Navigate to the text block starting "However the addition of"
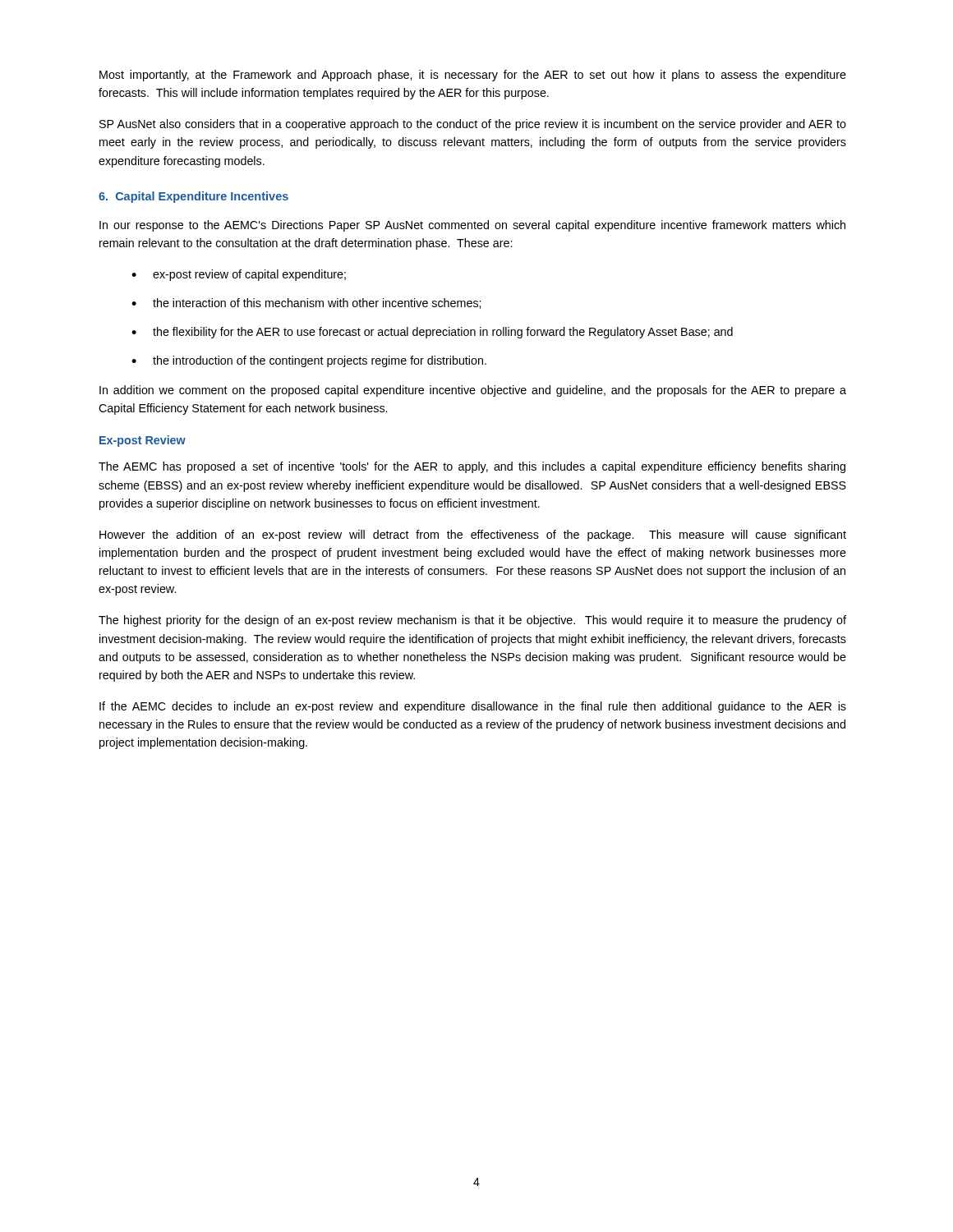953x1232 pixels. point(472,562)
